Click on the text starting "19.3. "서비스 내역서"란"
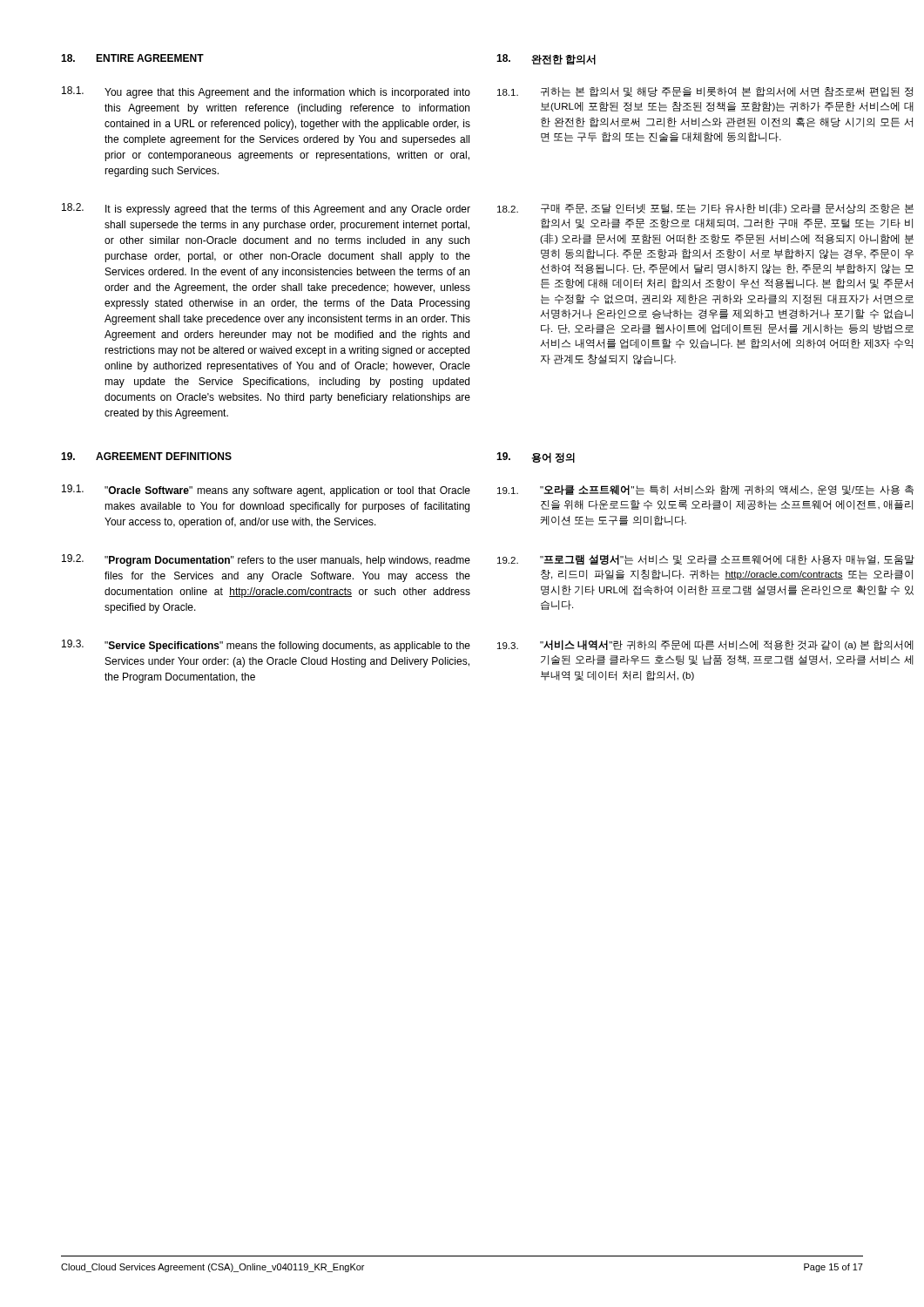This screenshot has width=924, height=1307. coord(705,660)
